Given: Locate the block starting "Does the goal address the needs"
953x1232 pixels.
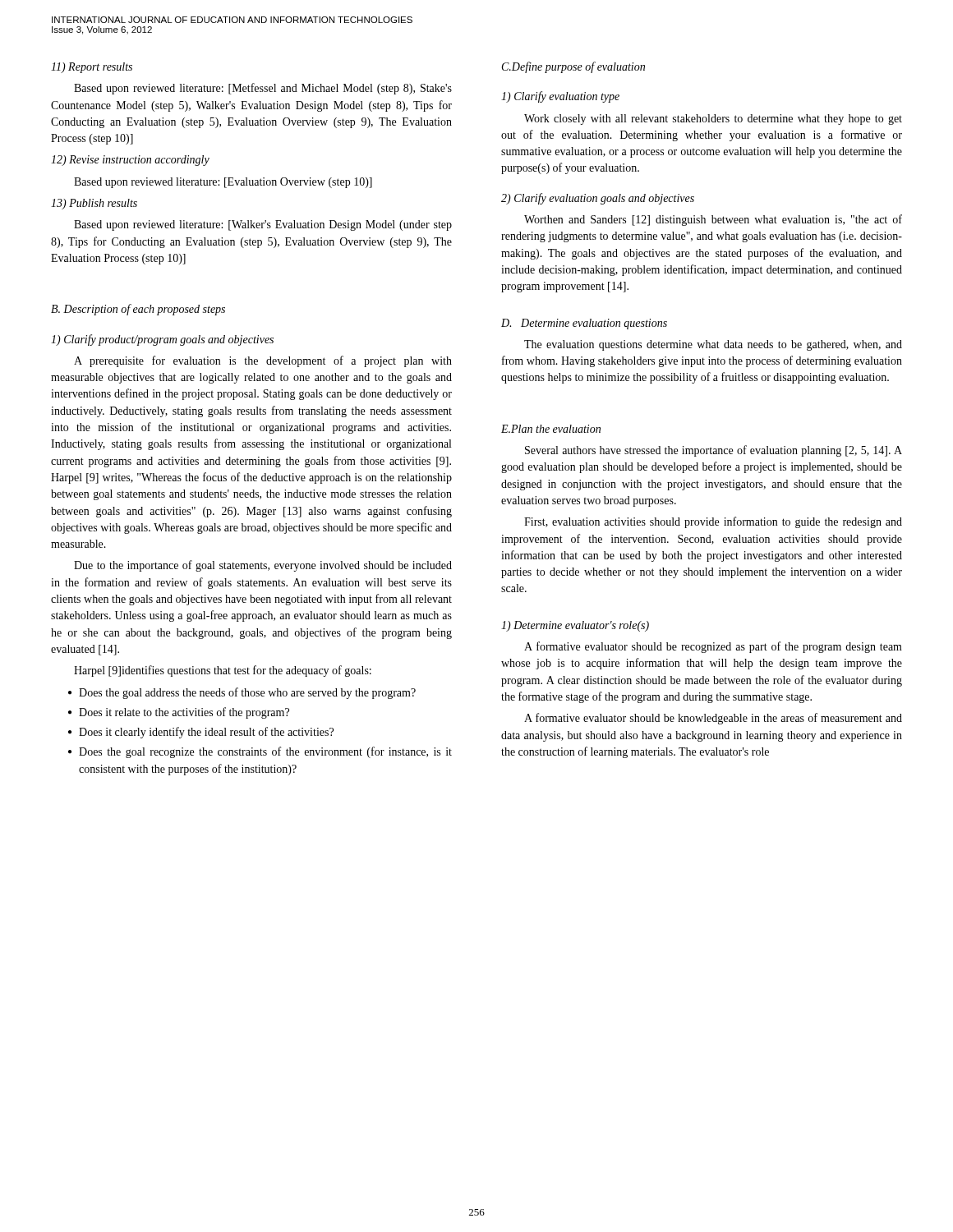Looking at the screenshot, I should 247,693.
